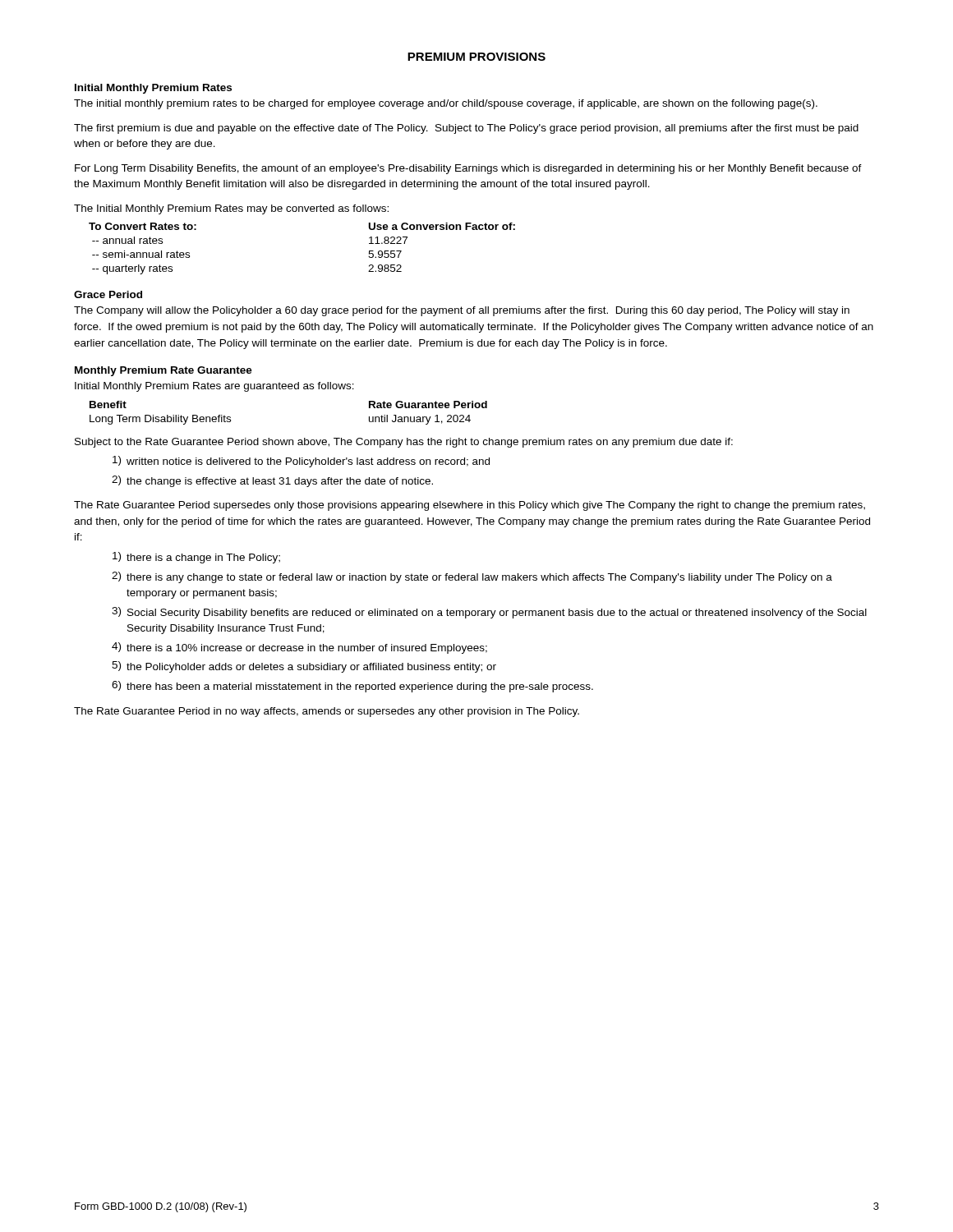Click on the table containing "until January 1, 2024"
This screenshot has width=953, height=1232.
[x=476, y=411]
